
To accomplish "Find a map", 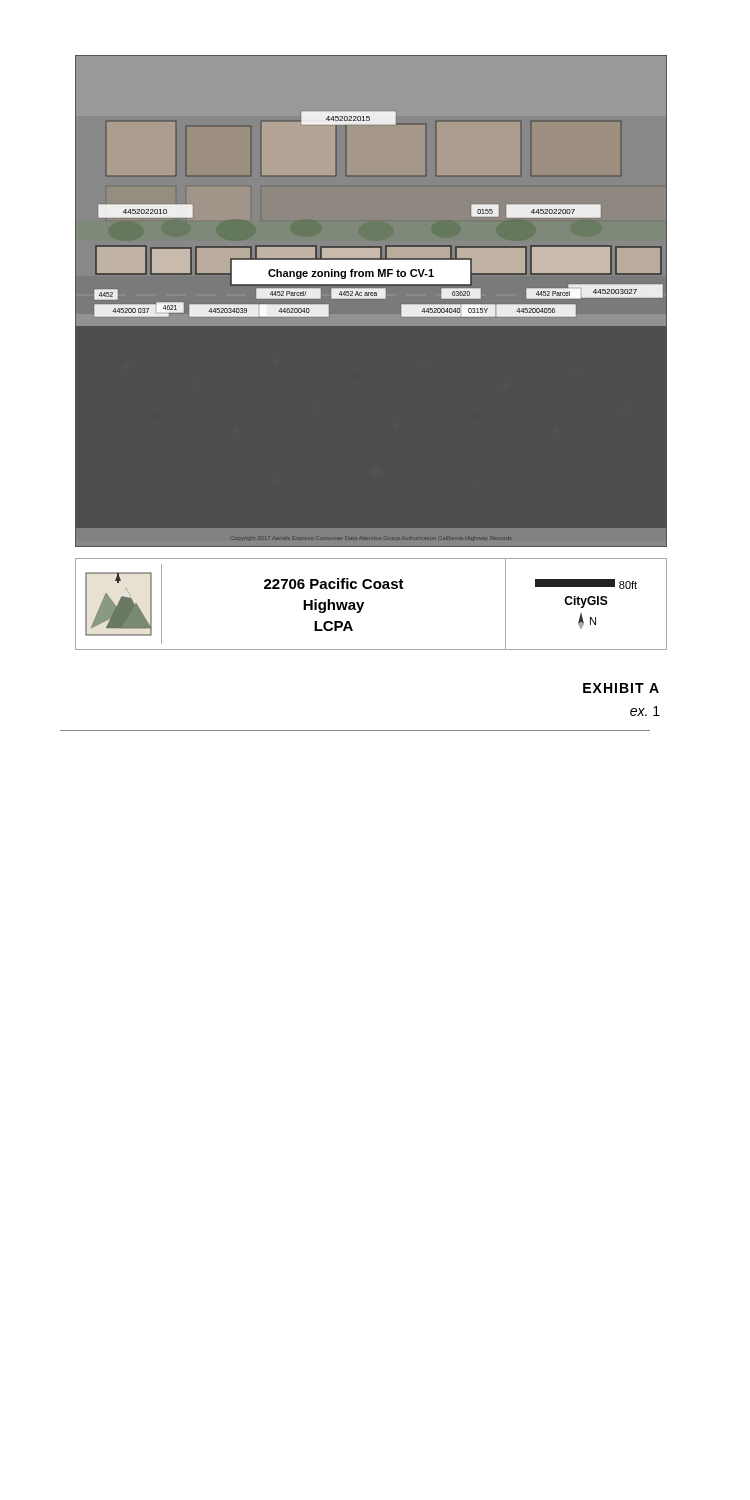I will pyautogui.click(x=371, y=301).
